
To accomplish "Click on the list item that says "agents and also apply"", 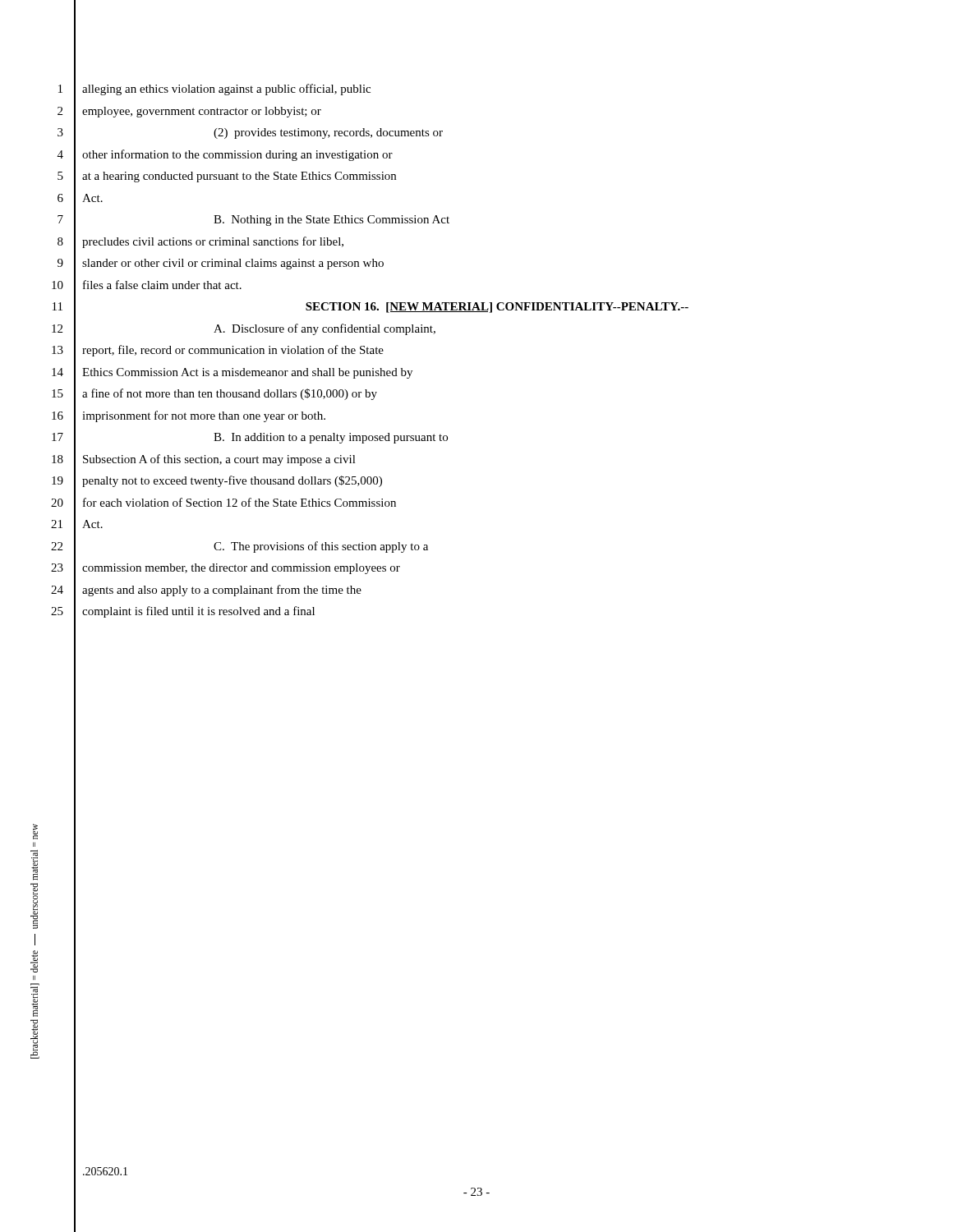I will point(222,589).
